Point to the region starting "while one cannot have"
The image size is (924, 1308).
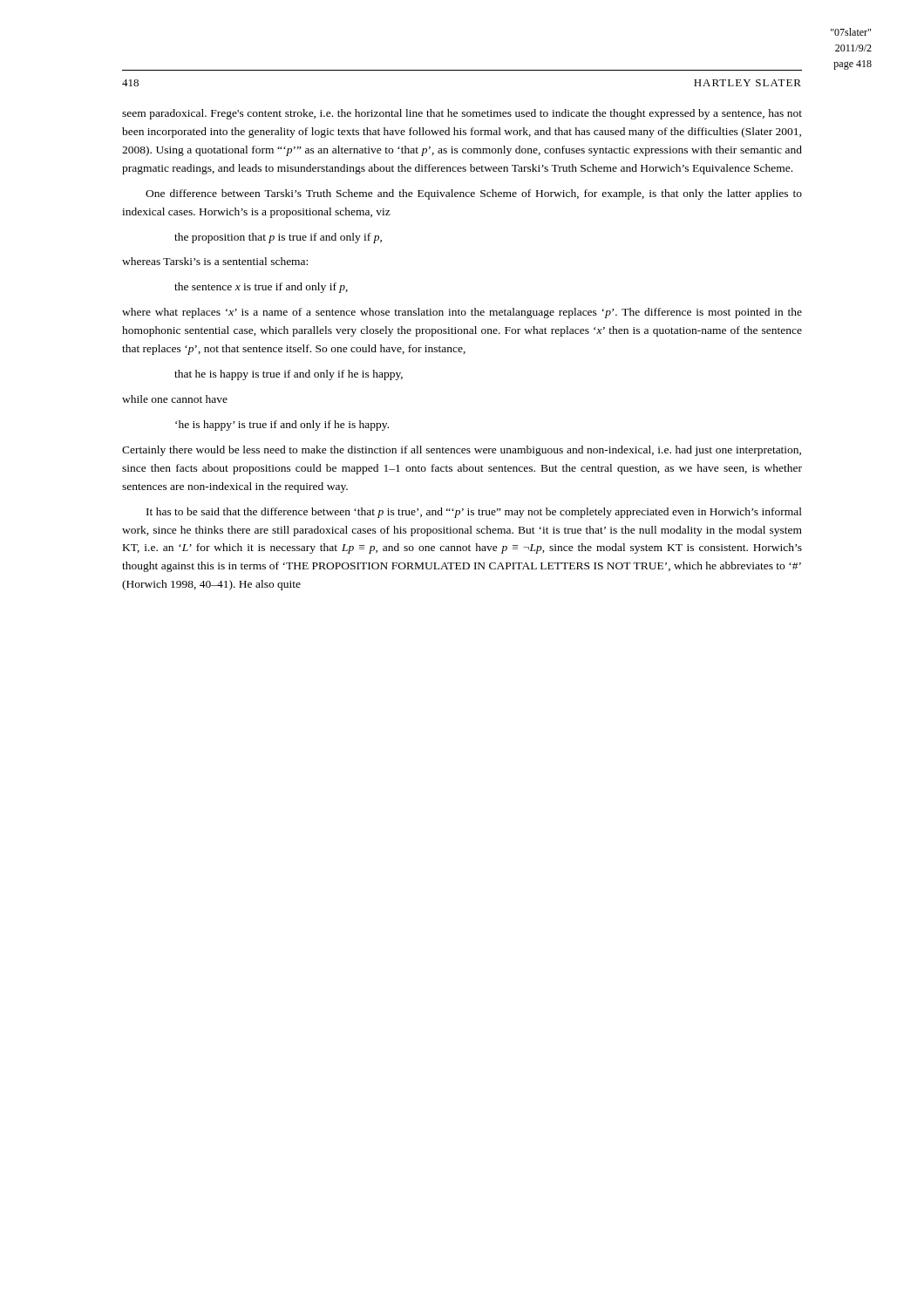pyautogui.click(x=175, y=399)
